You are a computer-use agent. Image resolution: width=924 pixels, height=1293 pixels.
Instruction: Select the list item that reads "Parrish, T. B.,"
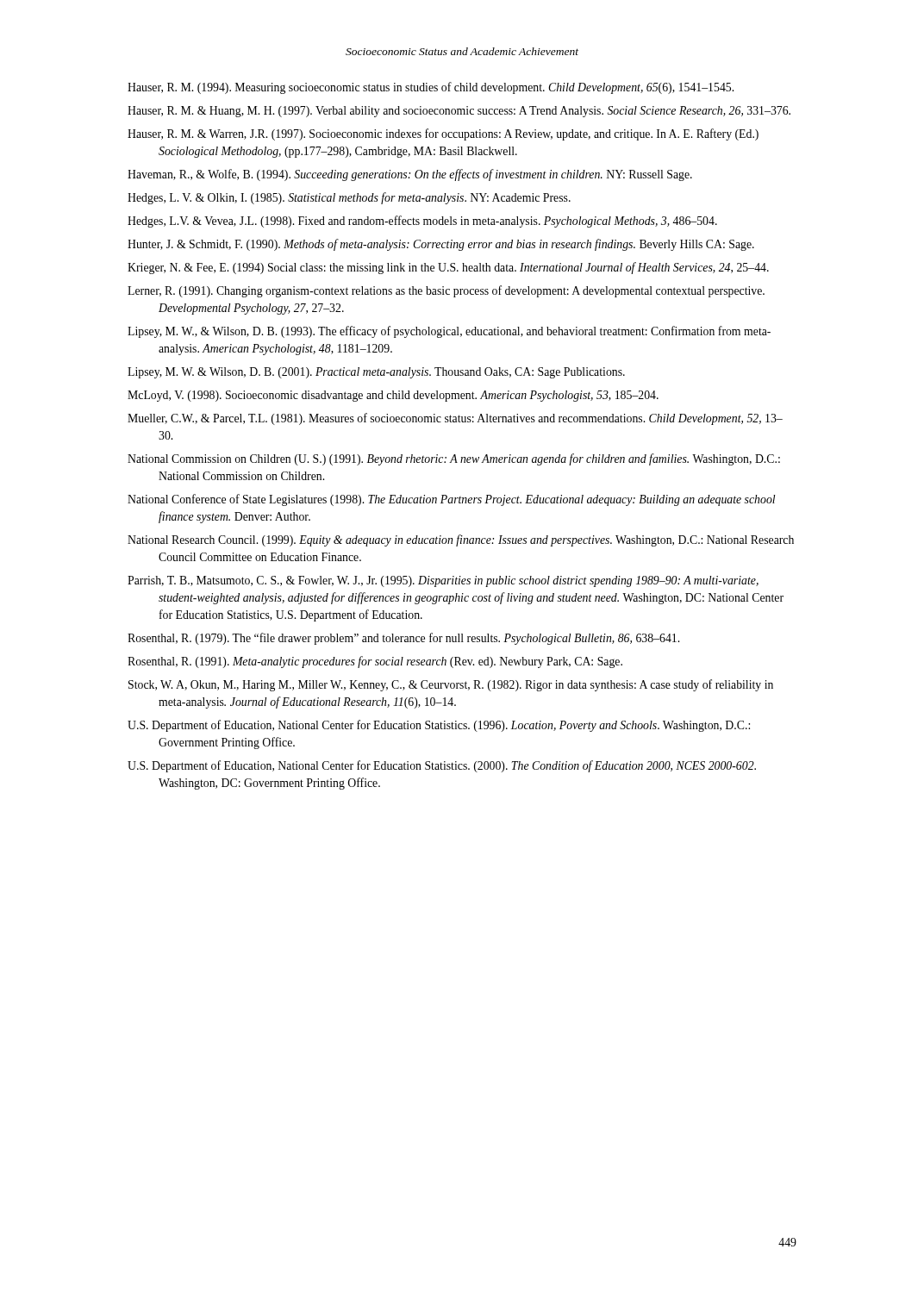click(456, 598)
